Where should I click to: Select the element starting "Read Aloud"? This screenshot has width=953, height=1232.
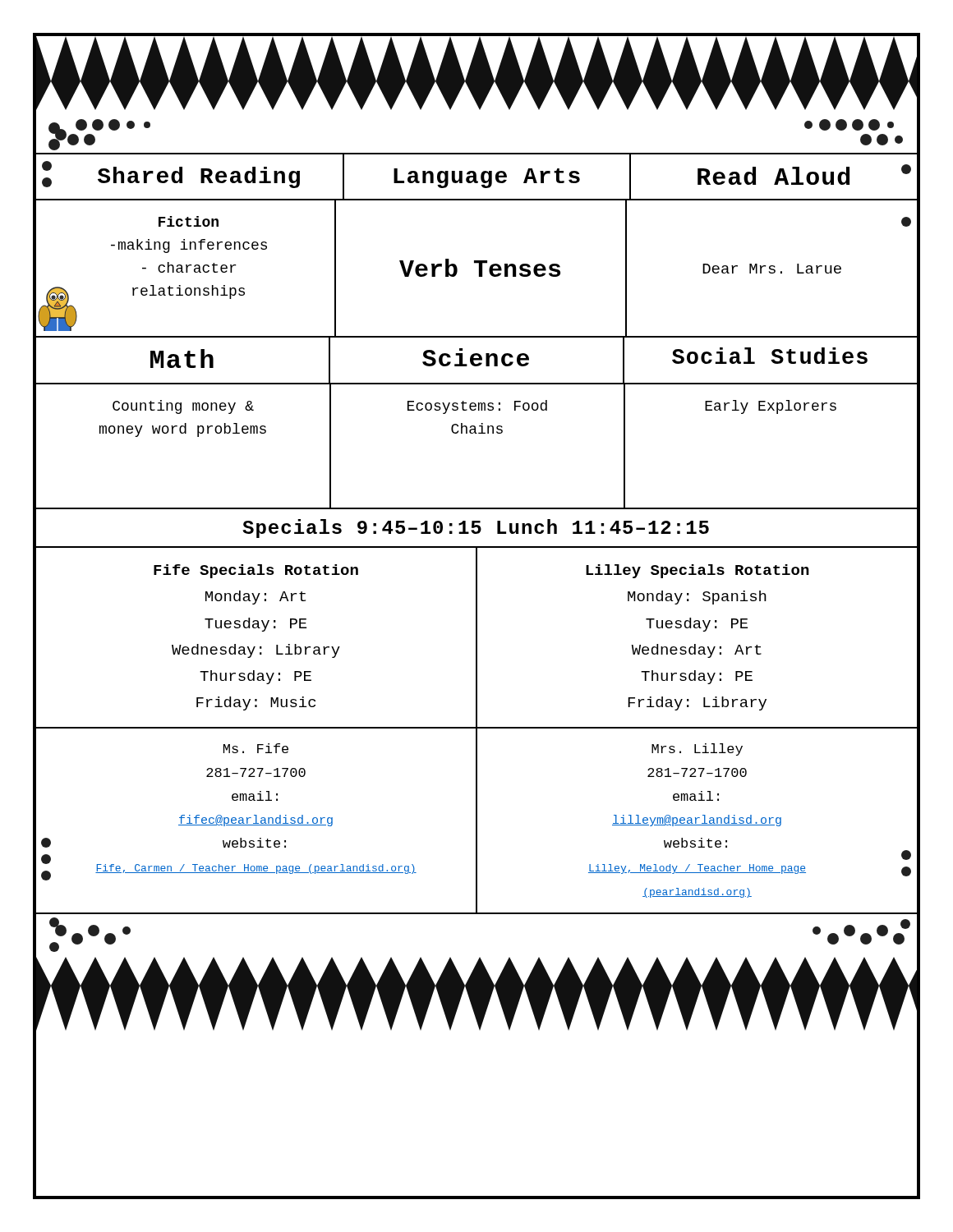[805, 177]
